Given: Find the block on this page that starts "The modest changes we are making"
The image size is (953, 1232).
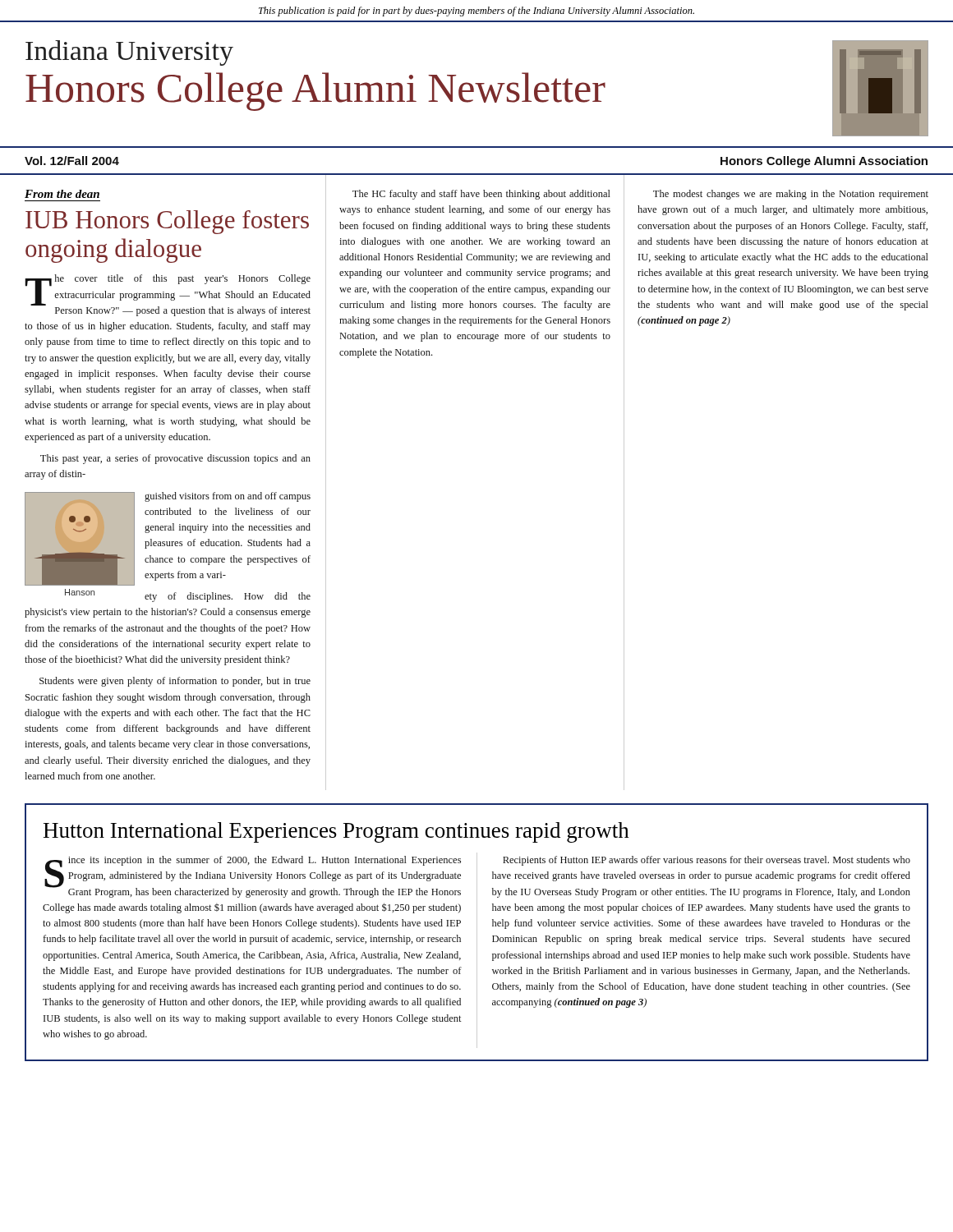Looking at the screenshot, I should coord(783,258).
